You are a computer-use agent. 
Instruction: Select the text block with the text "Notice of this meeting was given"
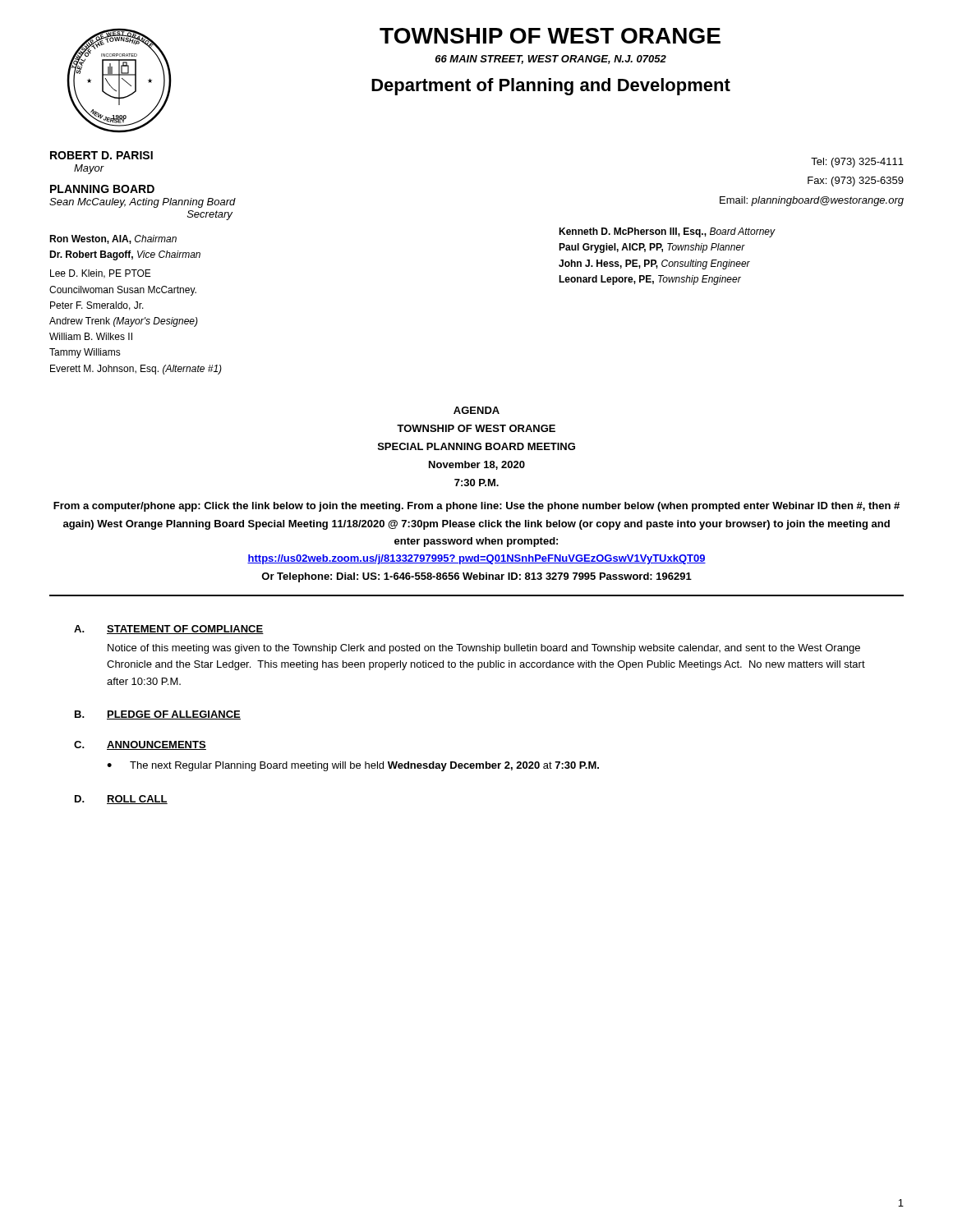486,664
